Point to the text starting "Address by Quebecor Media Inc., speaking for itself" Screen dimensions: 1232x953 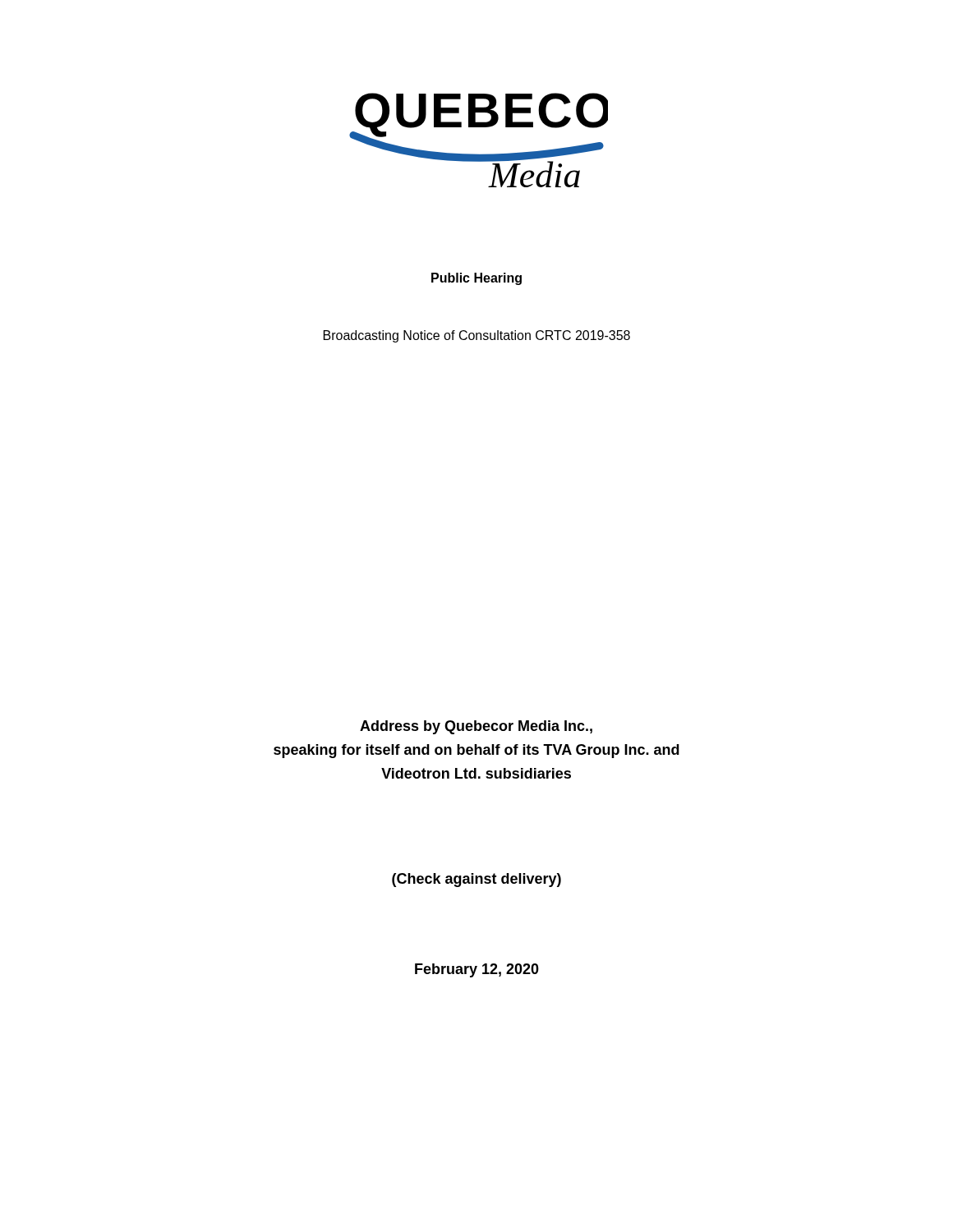[x=476, y=750]
